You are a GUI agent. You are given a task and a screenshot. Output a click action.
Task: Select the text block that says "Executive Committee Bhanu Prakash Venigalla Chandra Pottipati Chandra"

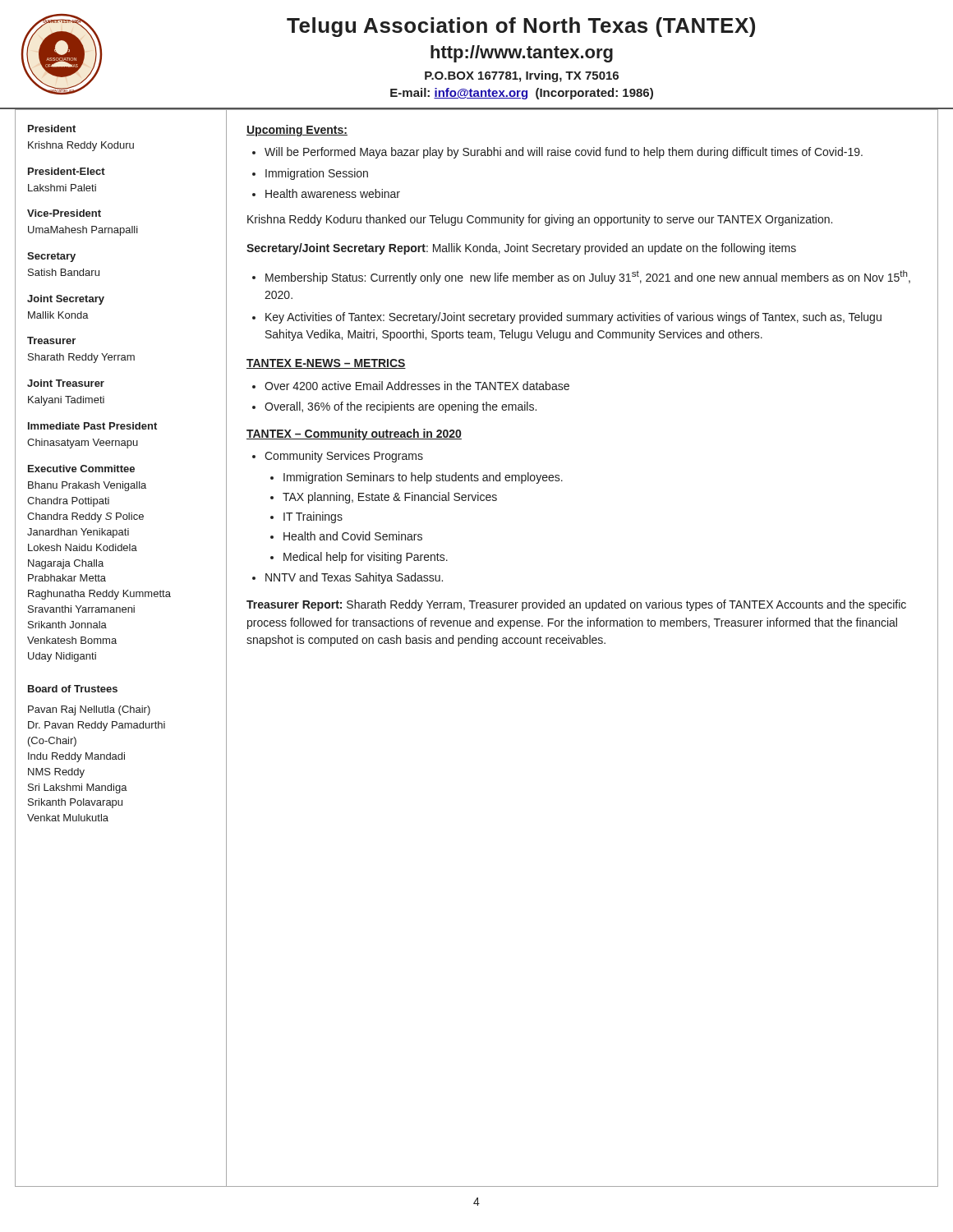tap(81, 469)
